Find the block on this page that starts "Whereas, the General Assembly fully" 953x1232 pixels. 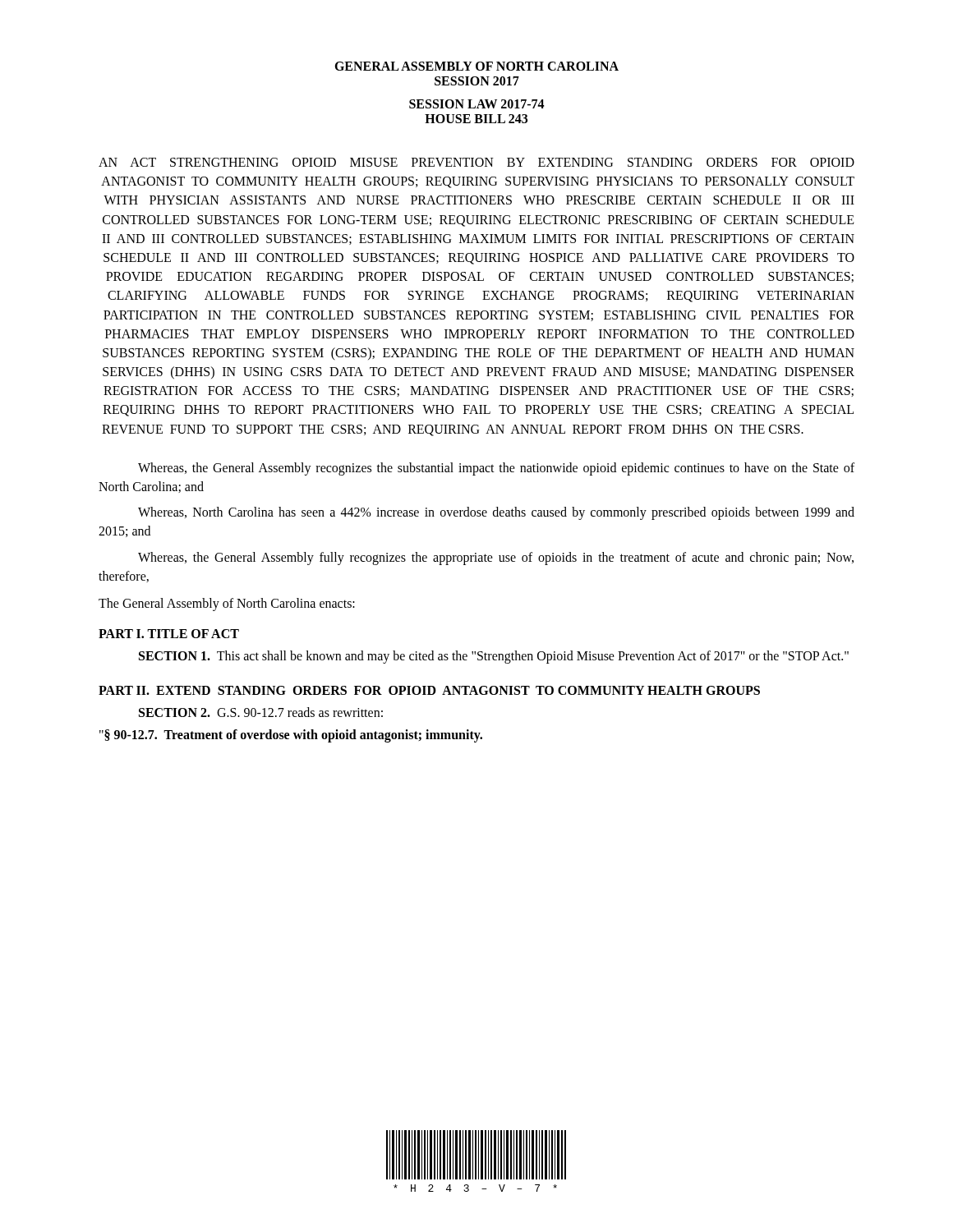[x=476, y=566]
